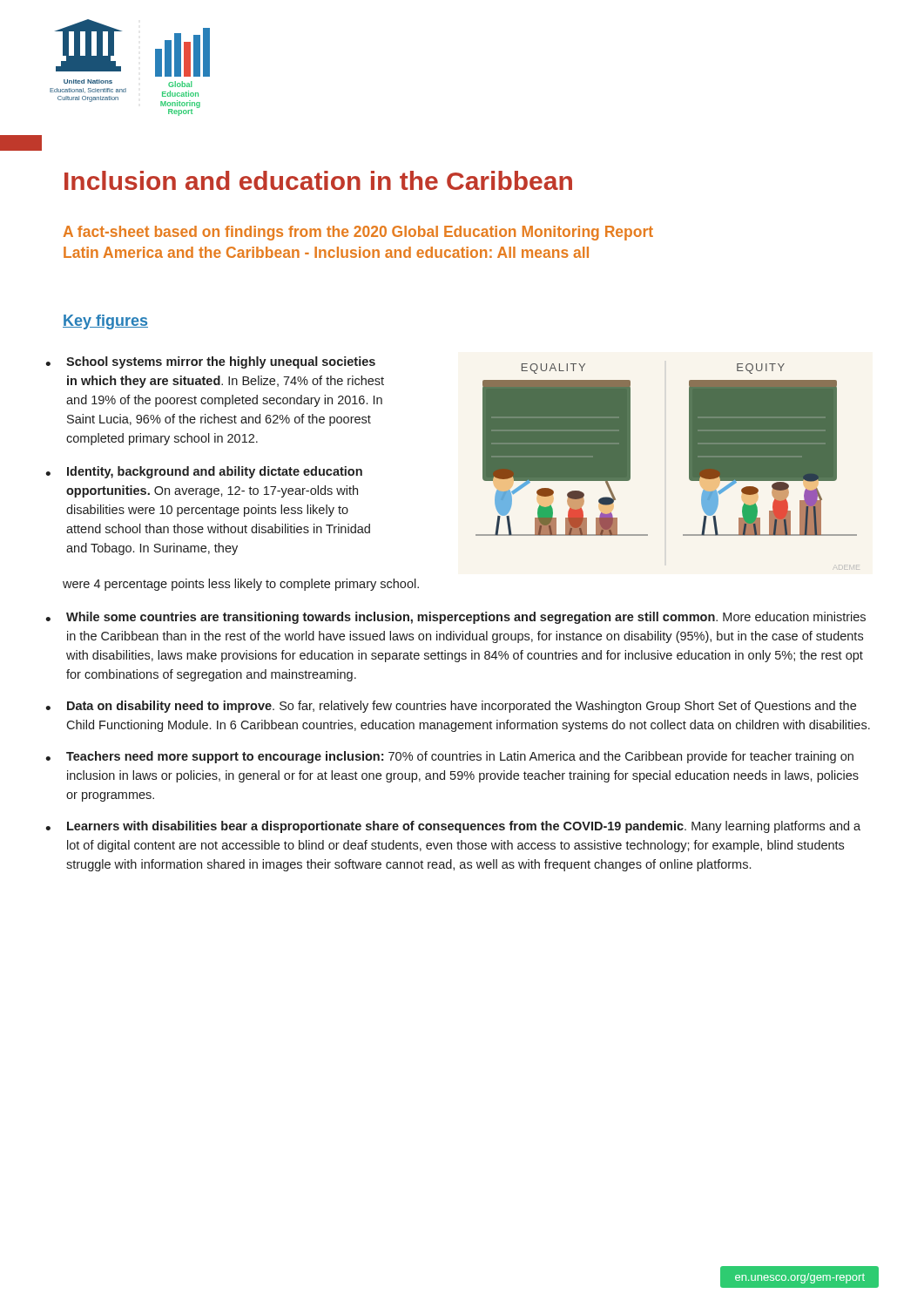Image resolution: width=924 pixels, height=1307 pixels.
Task: Point to the block beginning "• Data on disability"
Action: [x=459, y=716]
